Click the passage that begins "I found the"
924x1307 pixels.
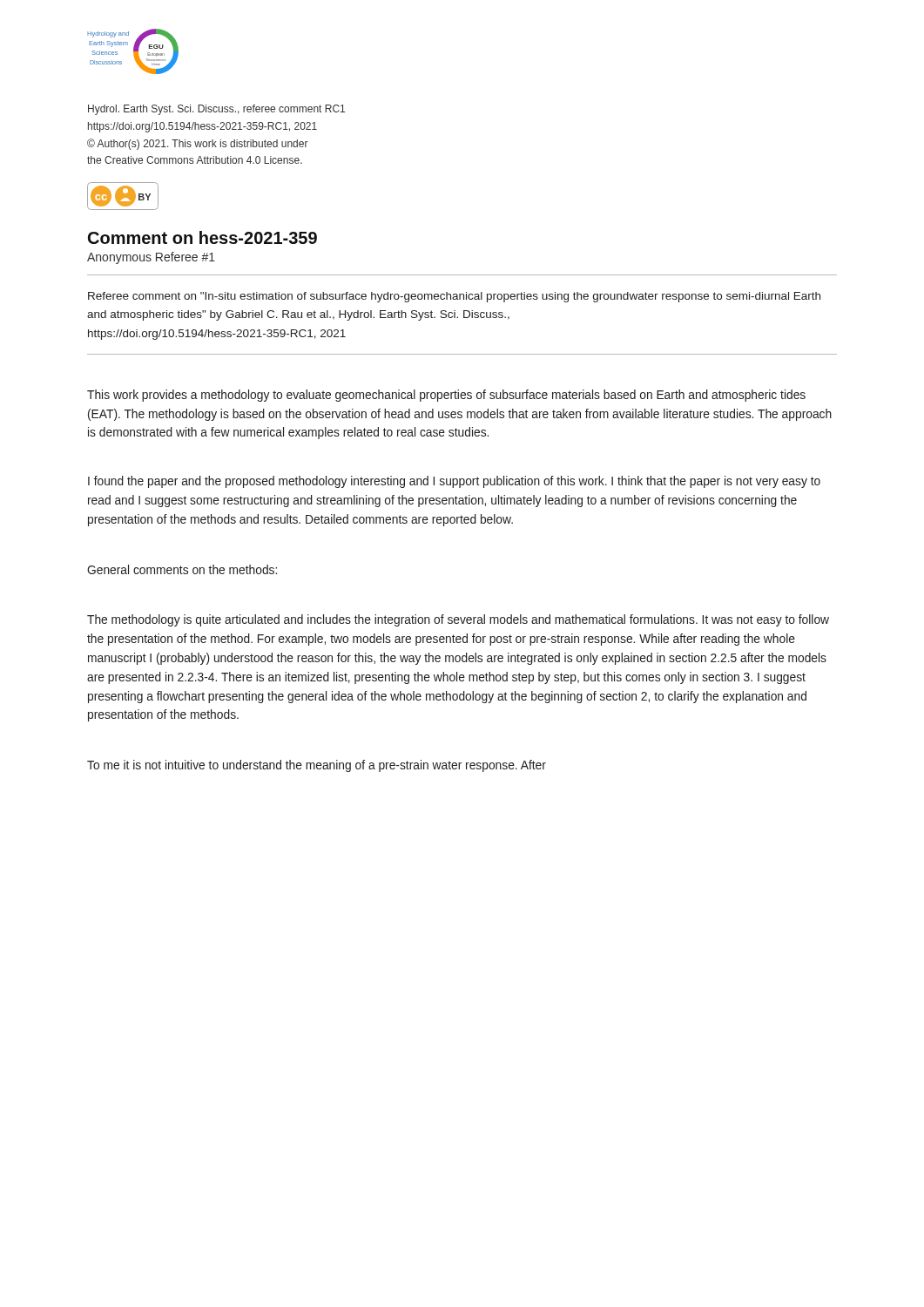pos(454,501)
